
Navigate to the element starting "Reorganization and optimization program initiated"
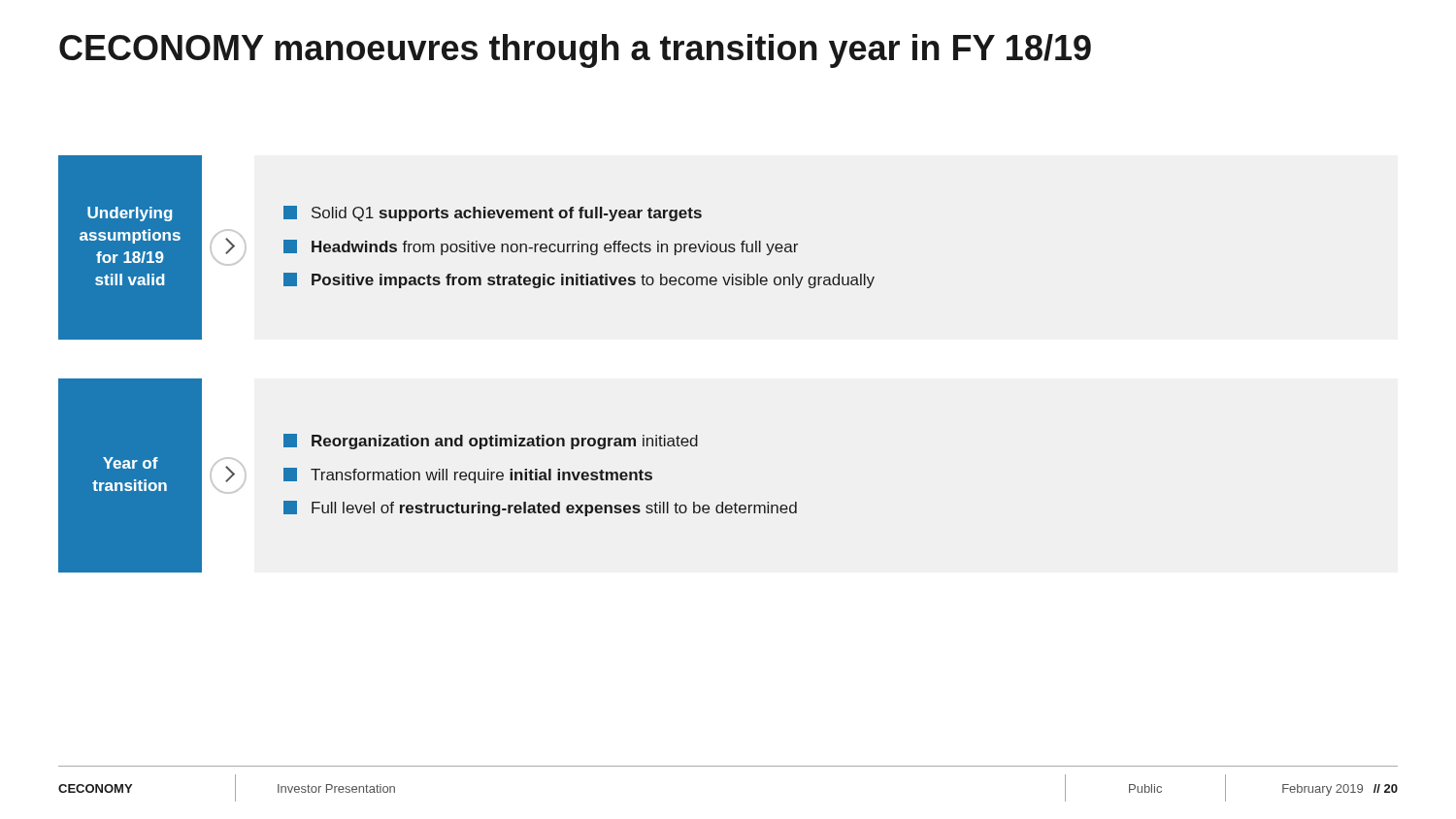pyautogui.click(x=491, y=442)
